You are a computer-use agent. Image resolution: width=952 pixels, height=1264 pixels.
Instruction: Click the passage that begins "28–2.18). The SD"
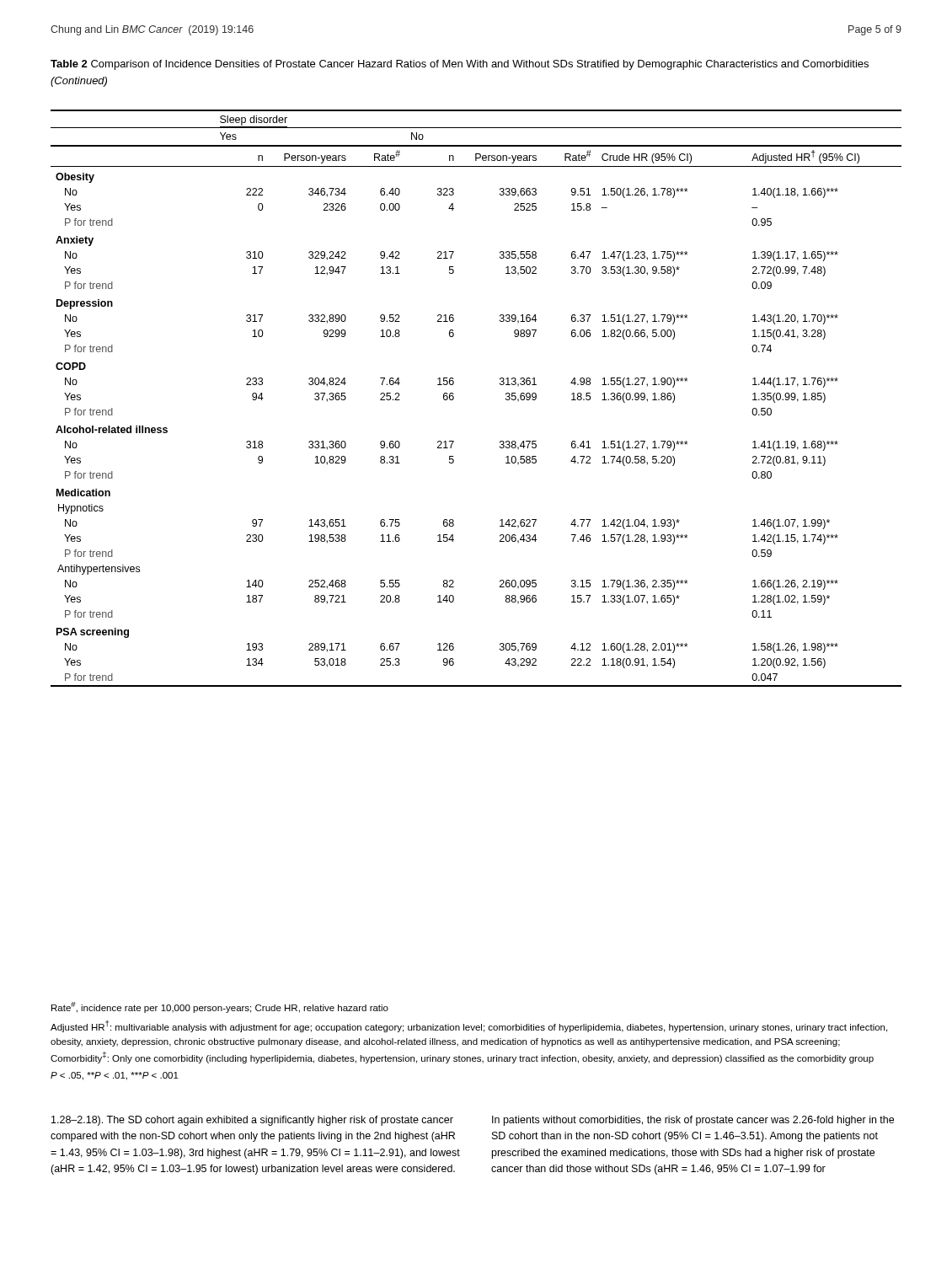click(x=254, y=1120)
